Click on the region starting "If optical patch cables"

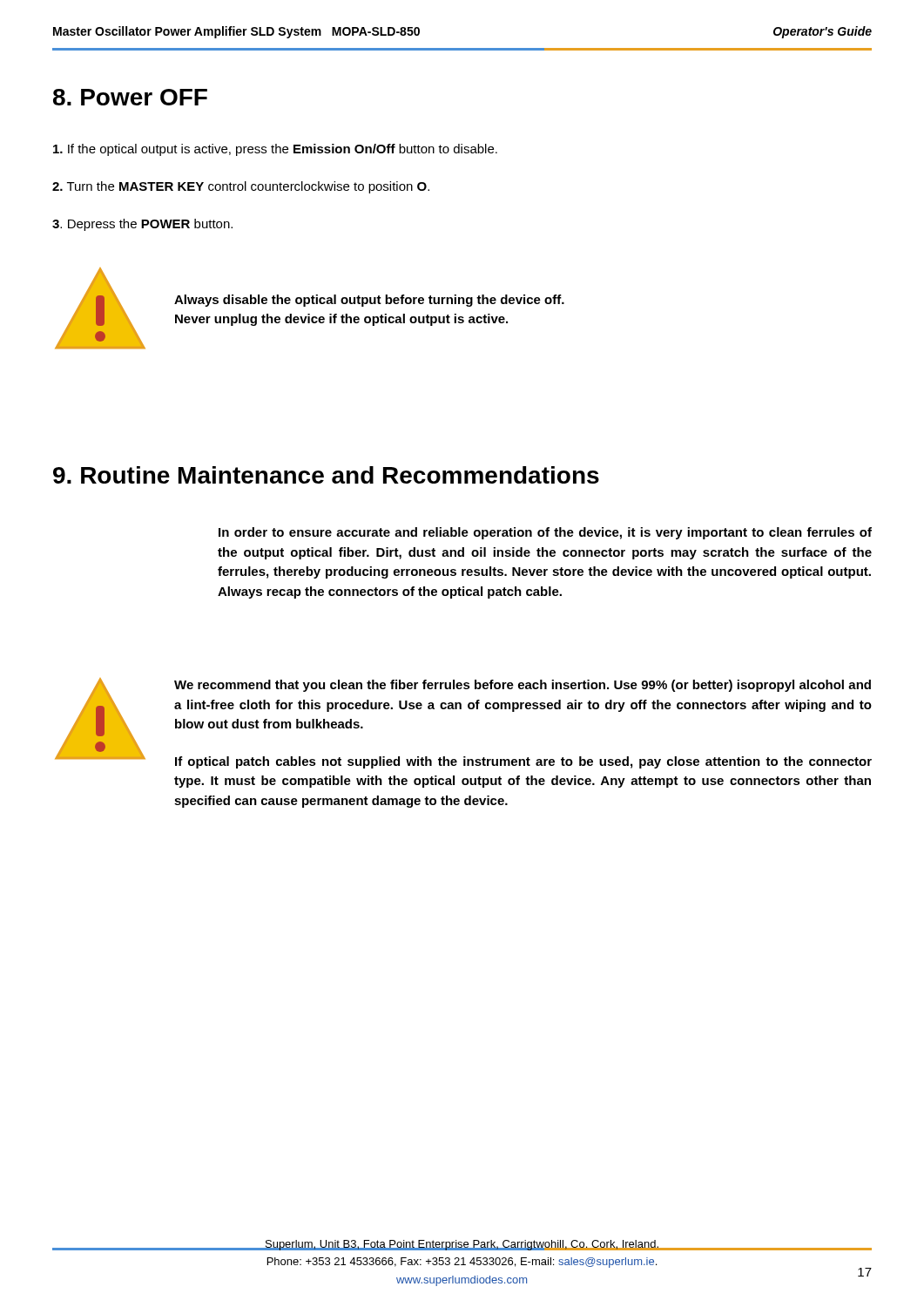point(523,780)
